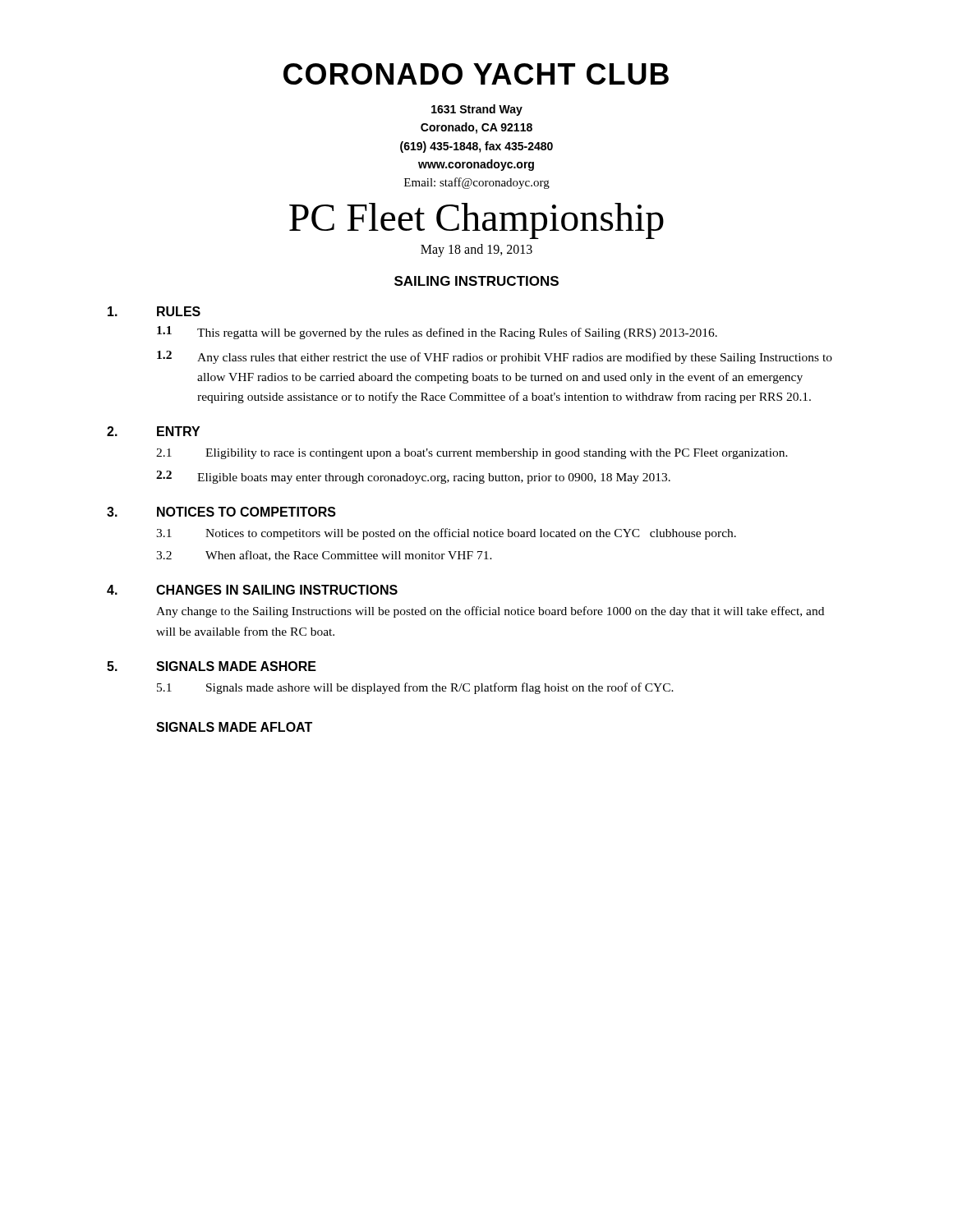Find "CORONADO YACHT CLUB" on this page

(x=476, y=75)
